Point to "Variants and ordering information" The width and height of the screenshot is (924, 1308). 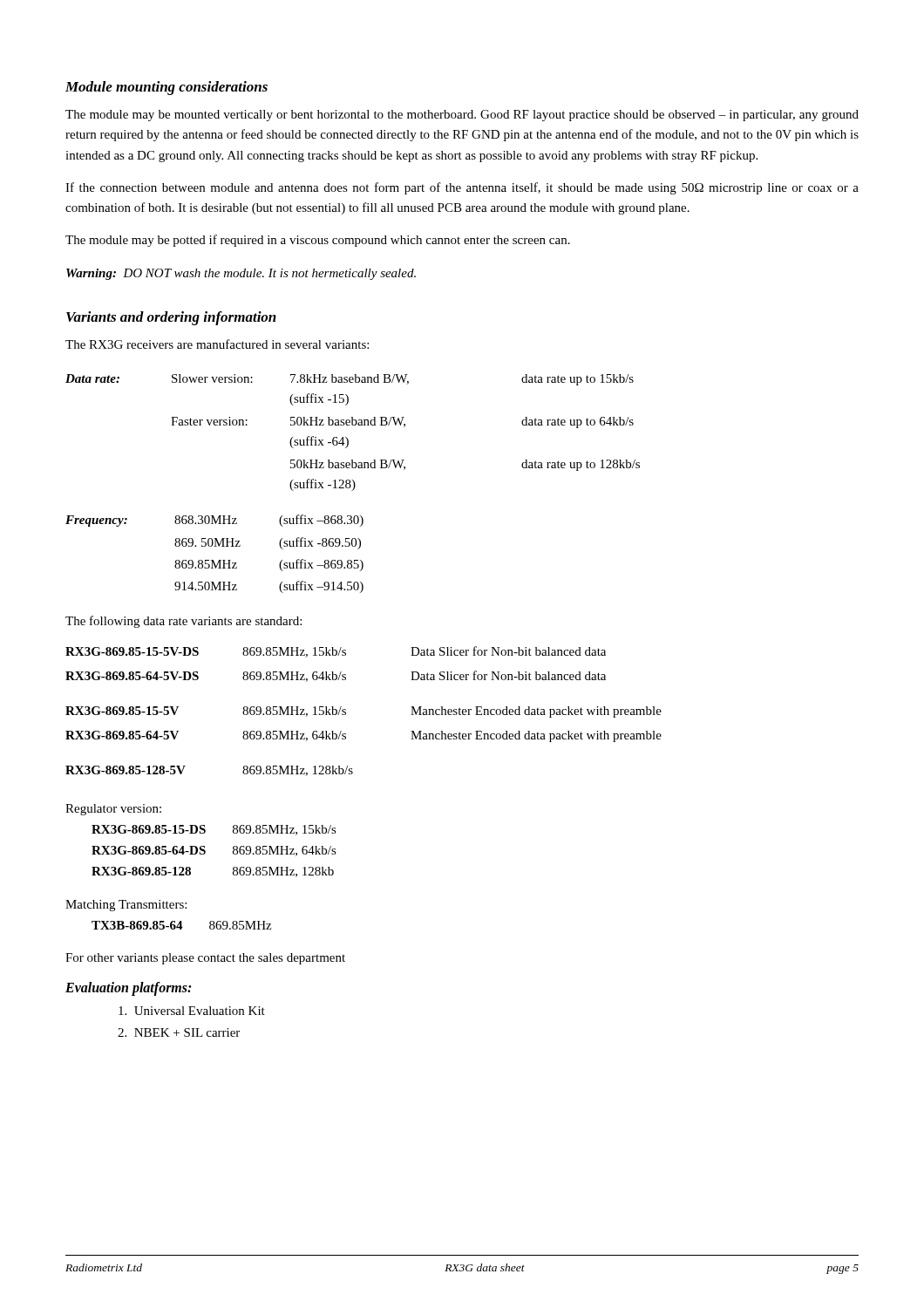(171, 317)
